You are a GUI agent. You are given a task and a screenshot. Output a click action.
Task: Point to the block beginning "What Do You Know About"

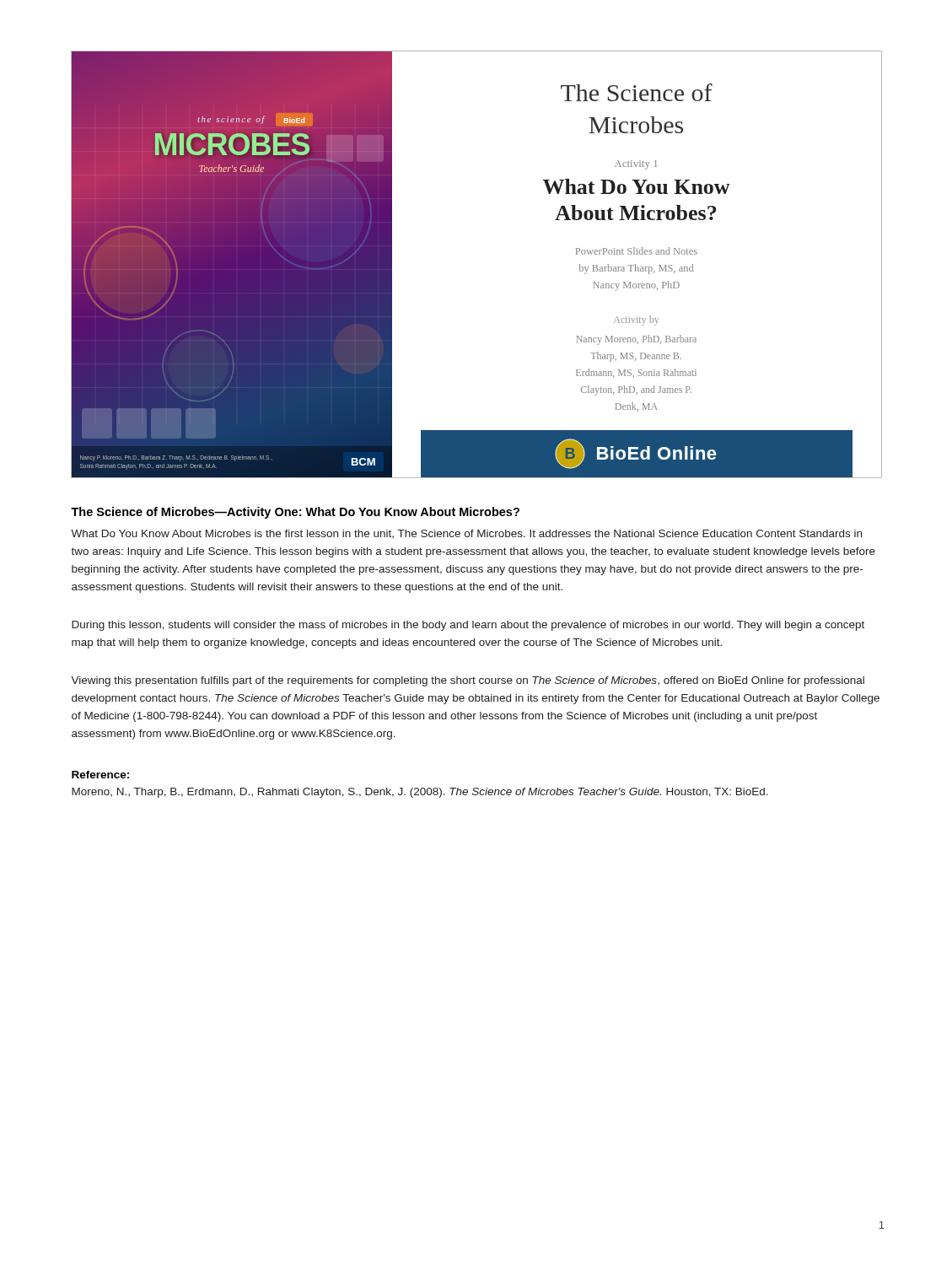pyautogui.click(x=473, y=560)
